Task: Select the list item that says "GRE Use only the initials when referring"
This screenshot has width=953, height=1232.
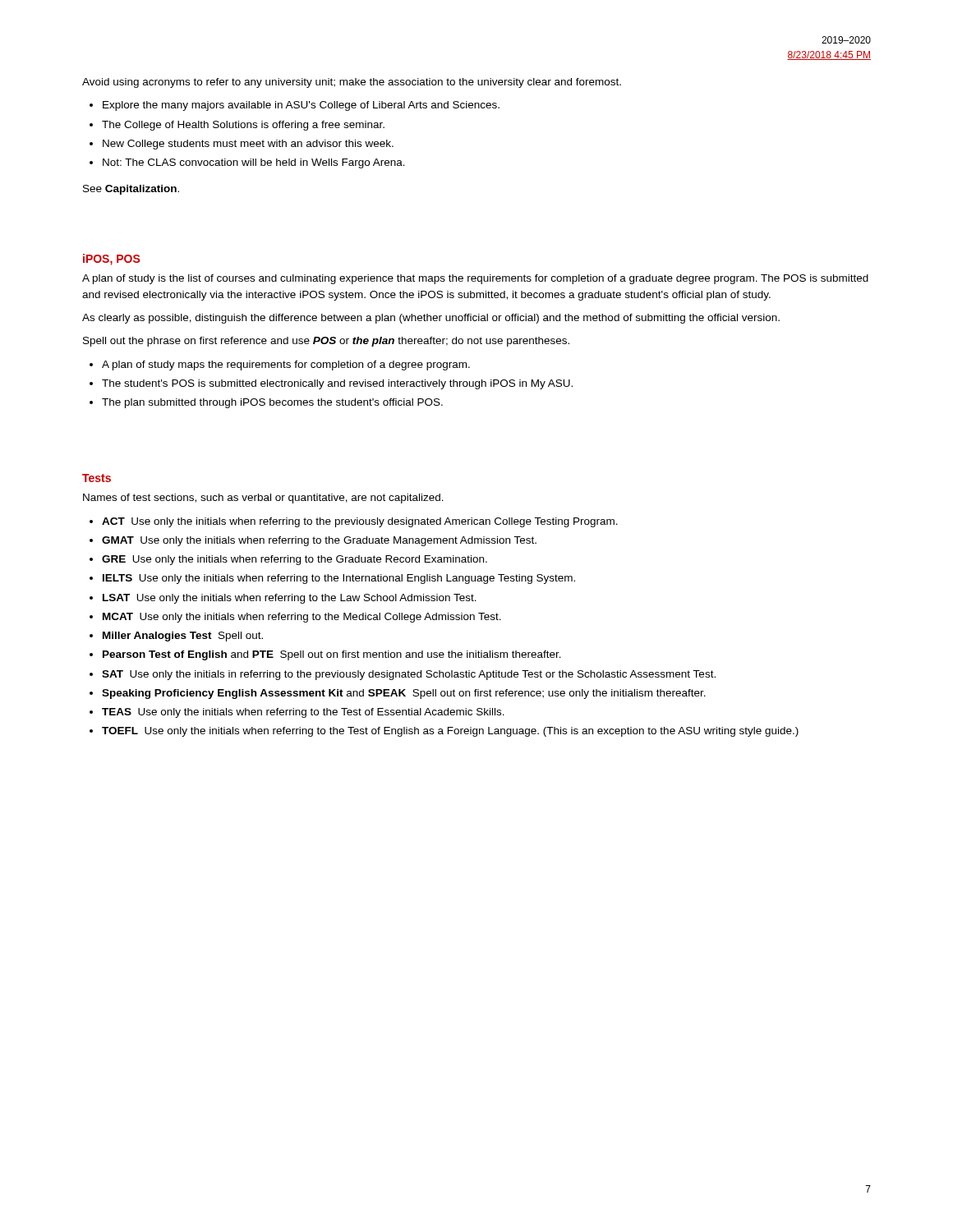Action: tap(295, 559)
